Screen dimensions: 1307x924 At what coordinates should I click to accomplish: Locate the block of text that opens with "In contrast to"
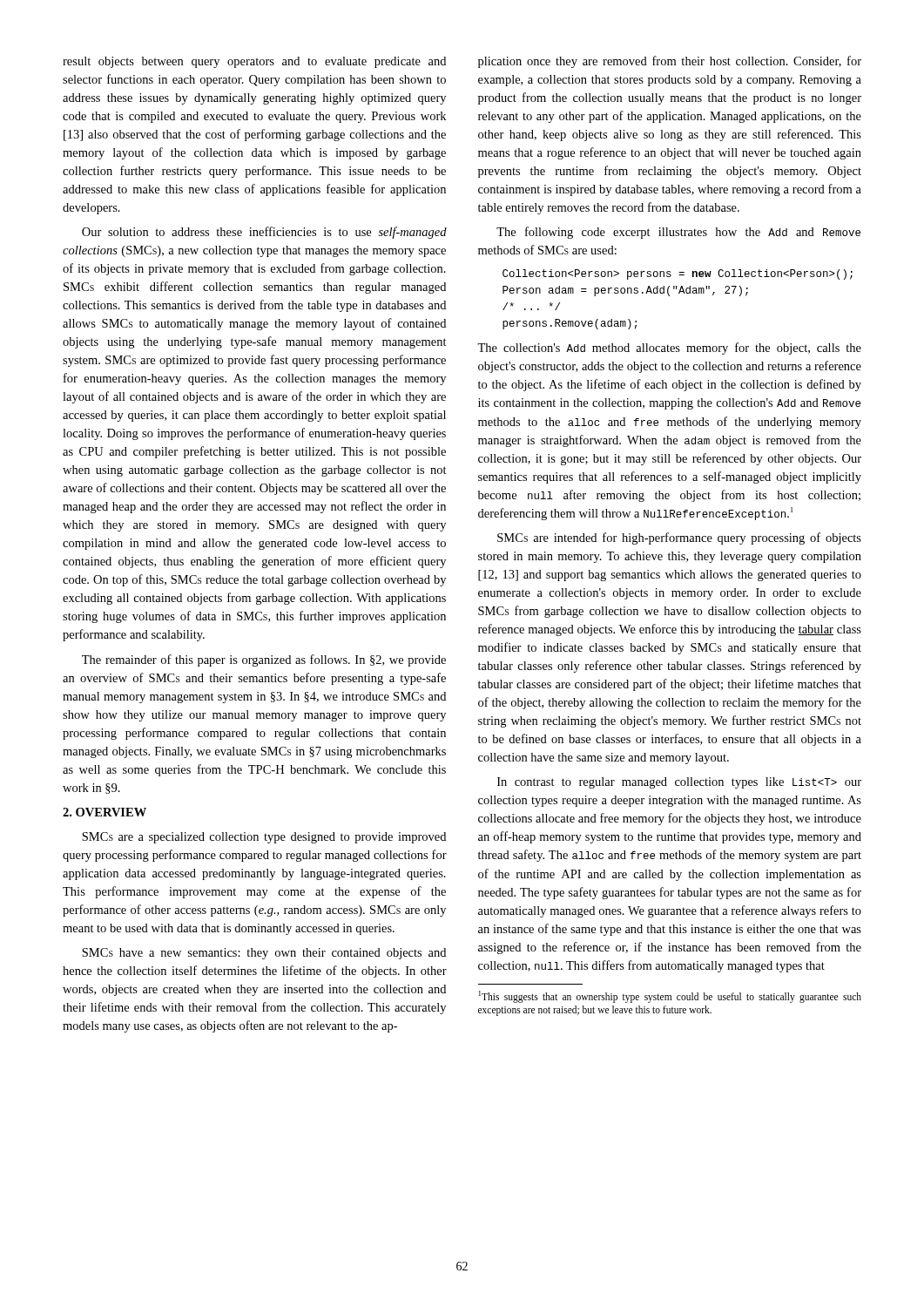point(669,874)
